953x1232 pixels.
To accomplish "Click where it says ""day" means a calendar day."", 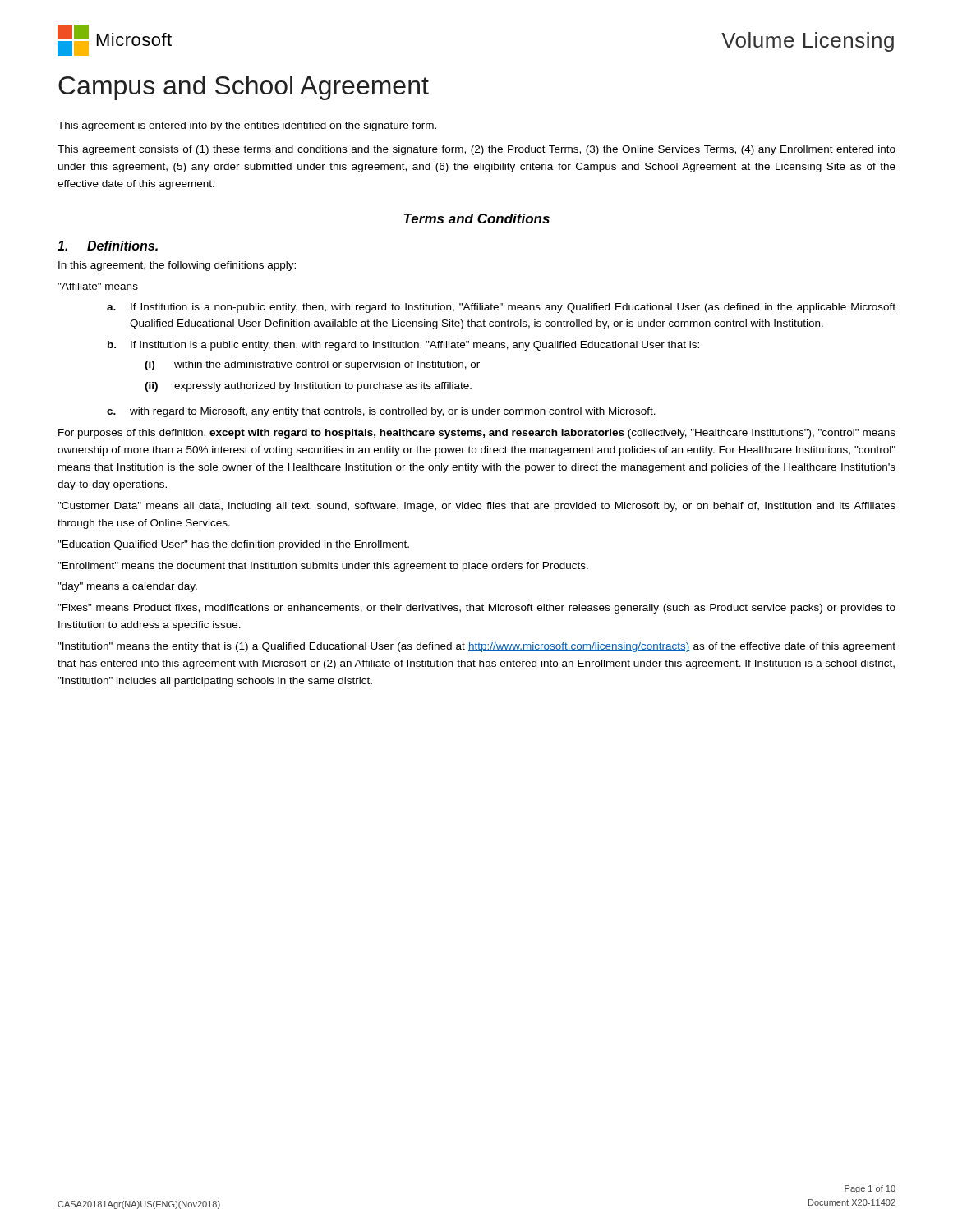I will point(128,586).
